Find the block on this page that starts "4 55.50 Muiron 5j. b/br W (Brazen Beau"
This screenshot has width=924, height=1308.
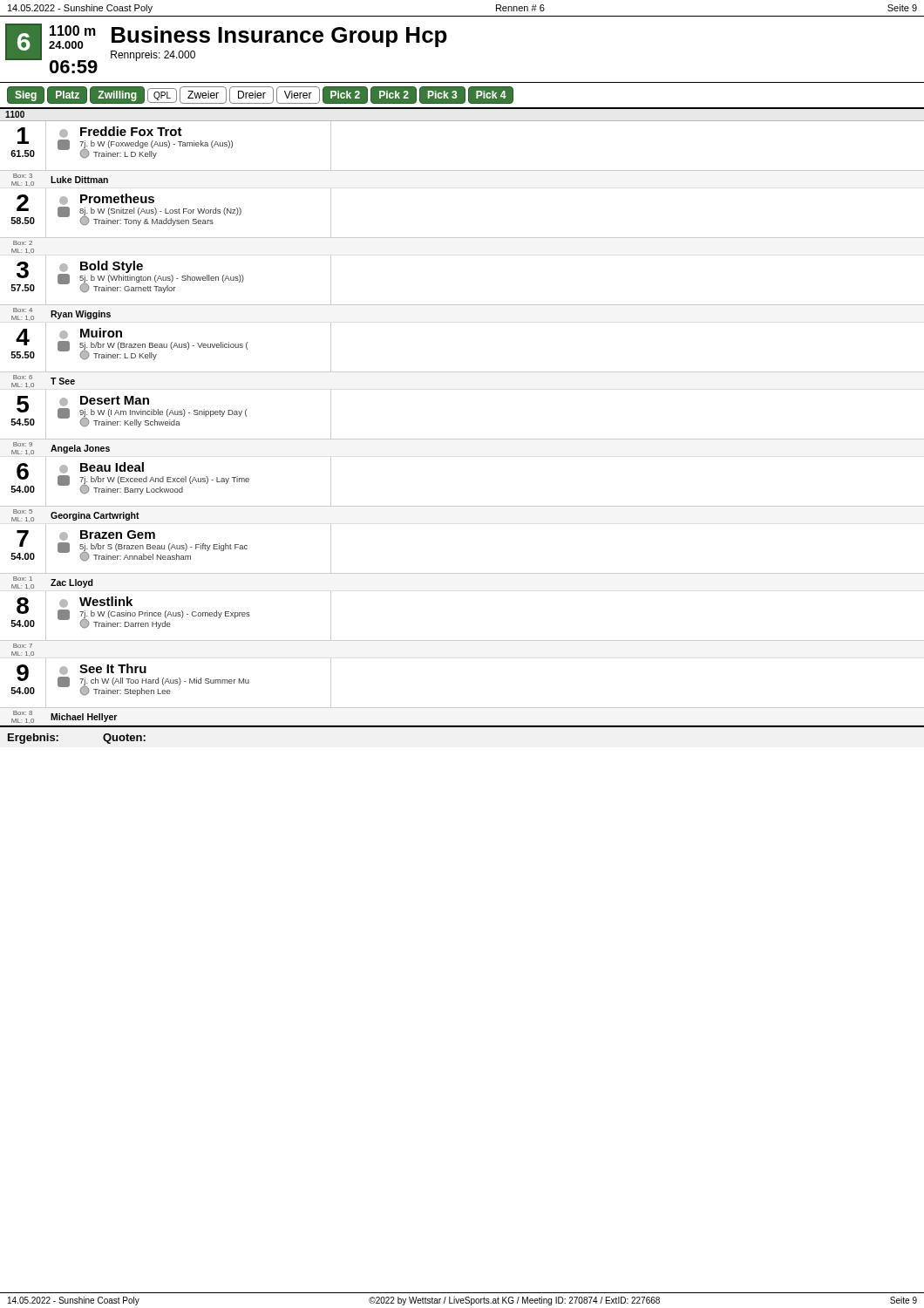coord(462,347)
